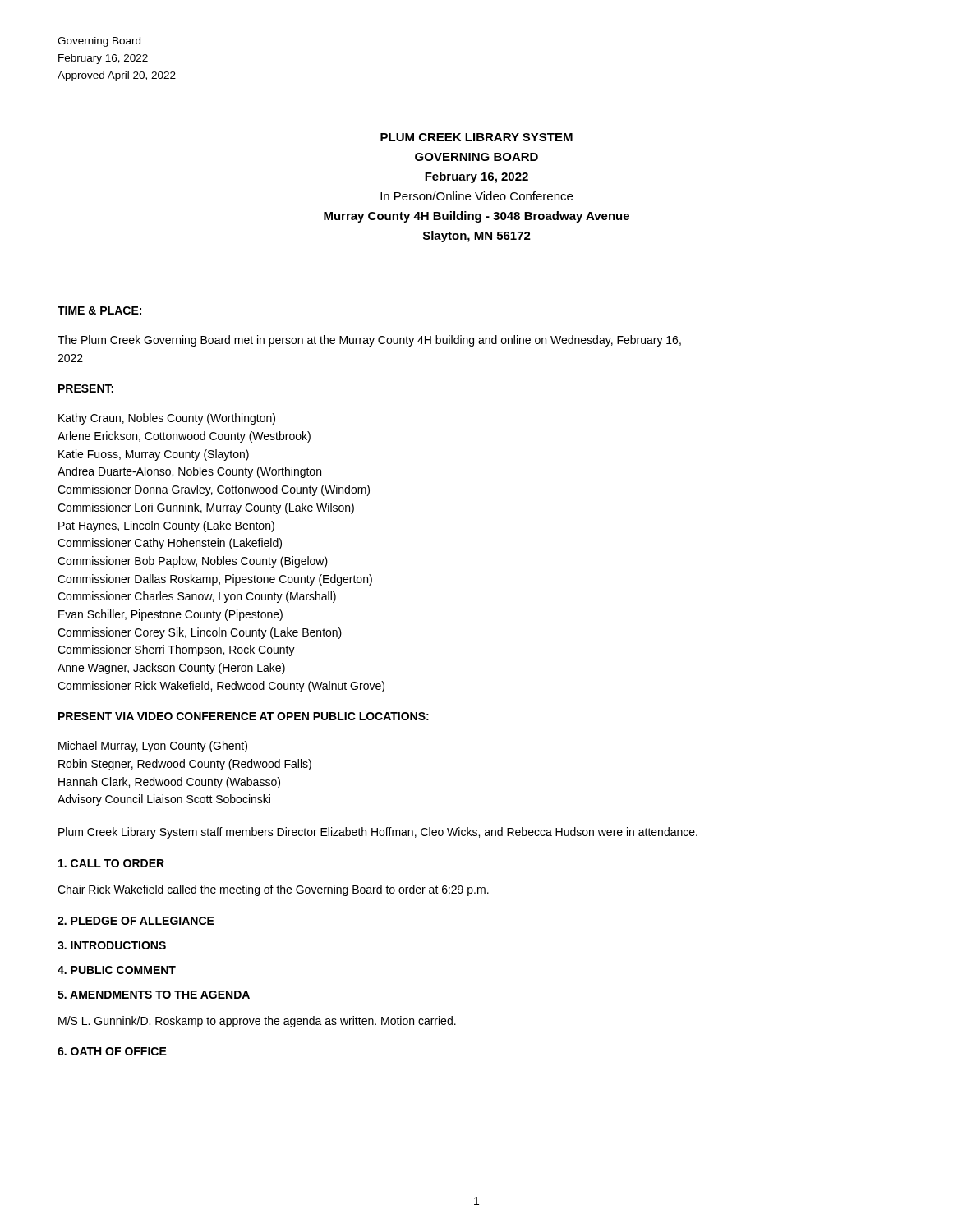Click on the region starting "1. CALL TO ORDER"
This screenshot has width=953, height=1232.
click(x=111, y=863)
